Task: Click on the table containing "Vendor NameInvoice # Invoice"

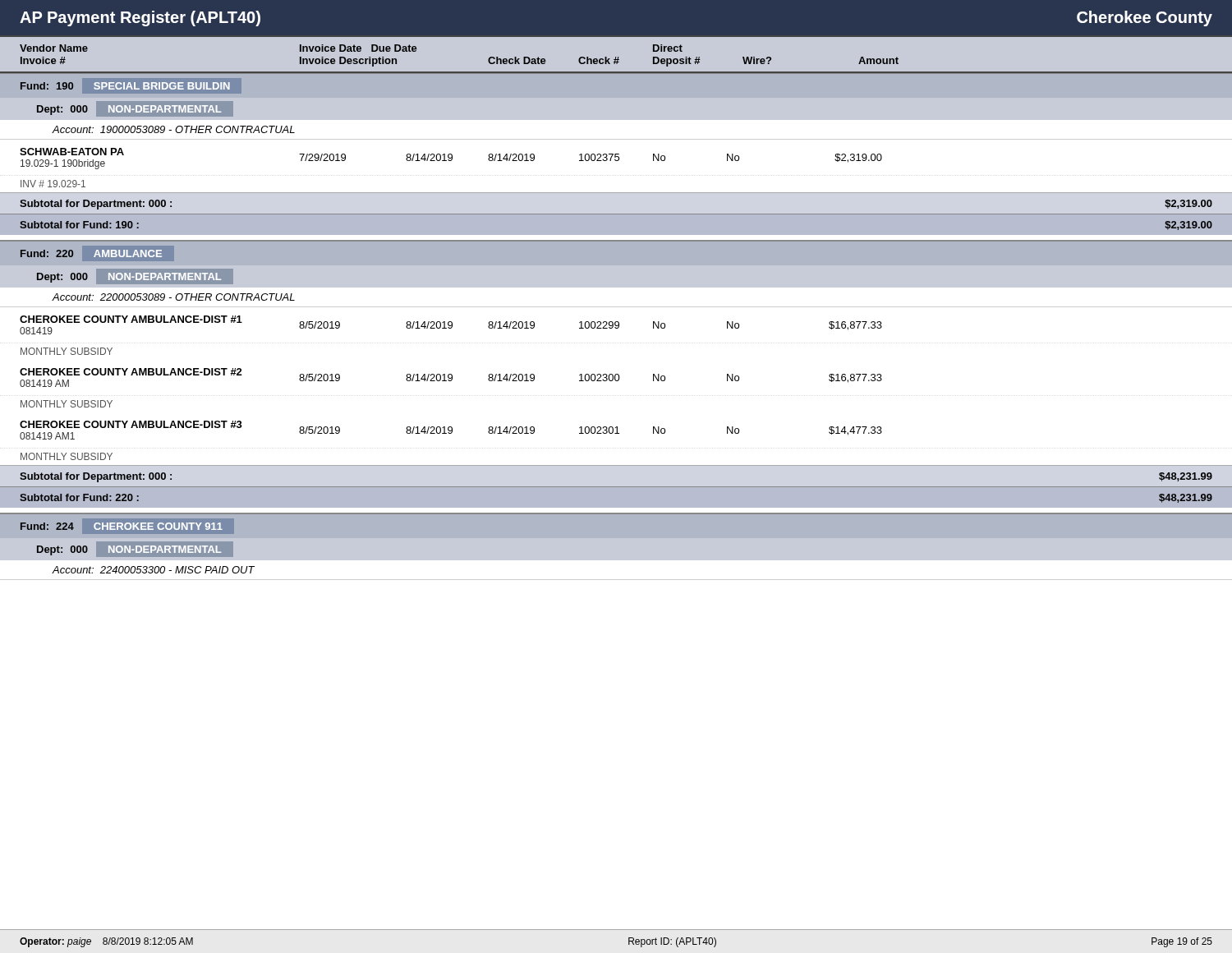Action: click(616, 308)
